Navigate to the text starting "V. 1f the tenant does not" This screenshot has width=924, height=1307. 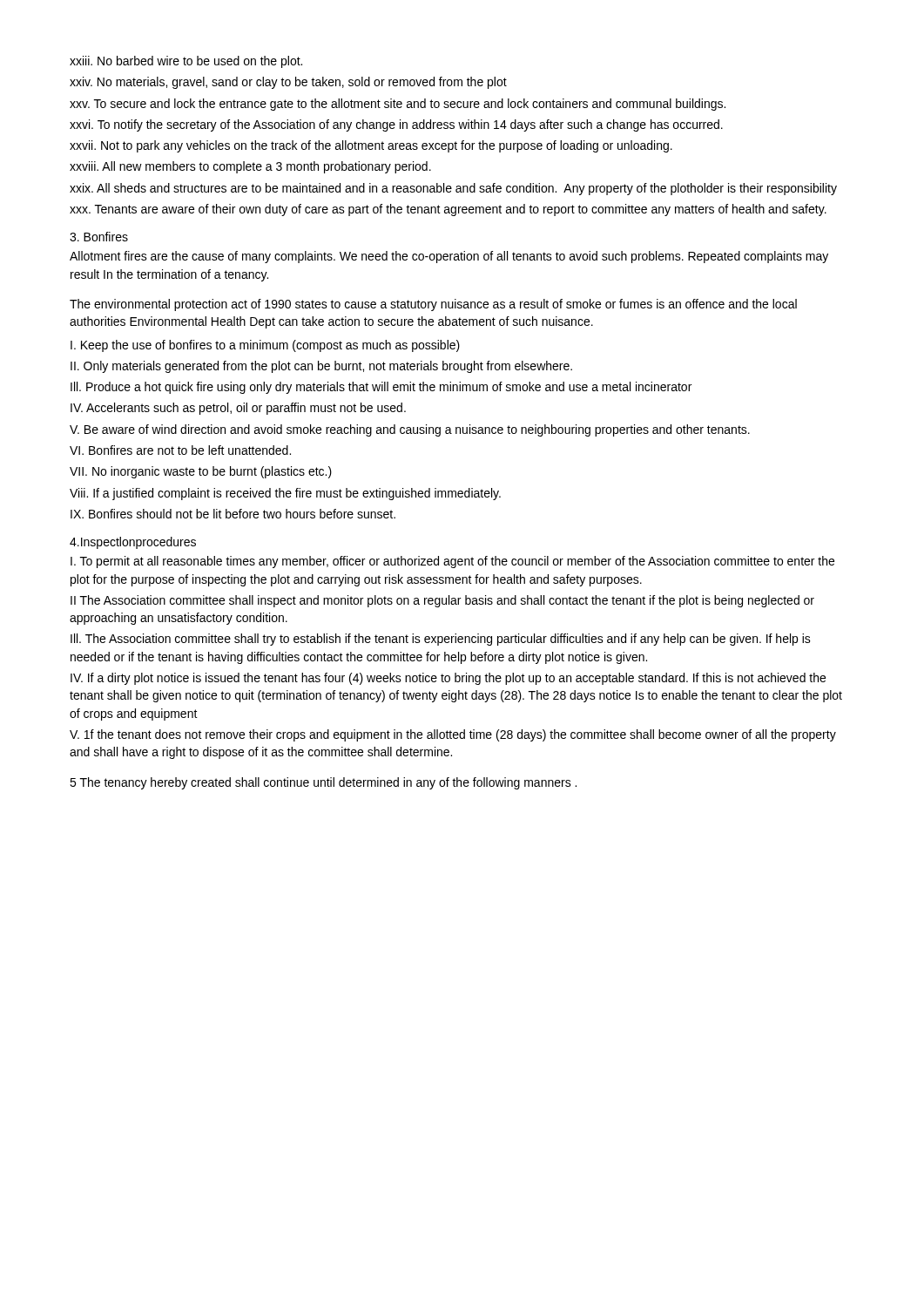453,743
